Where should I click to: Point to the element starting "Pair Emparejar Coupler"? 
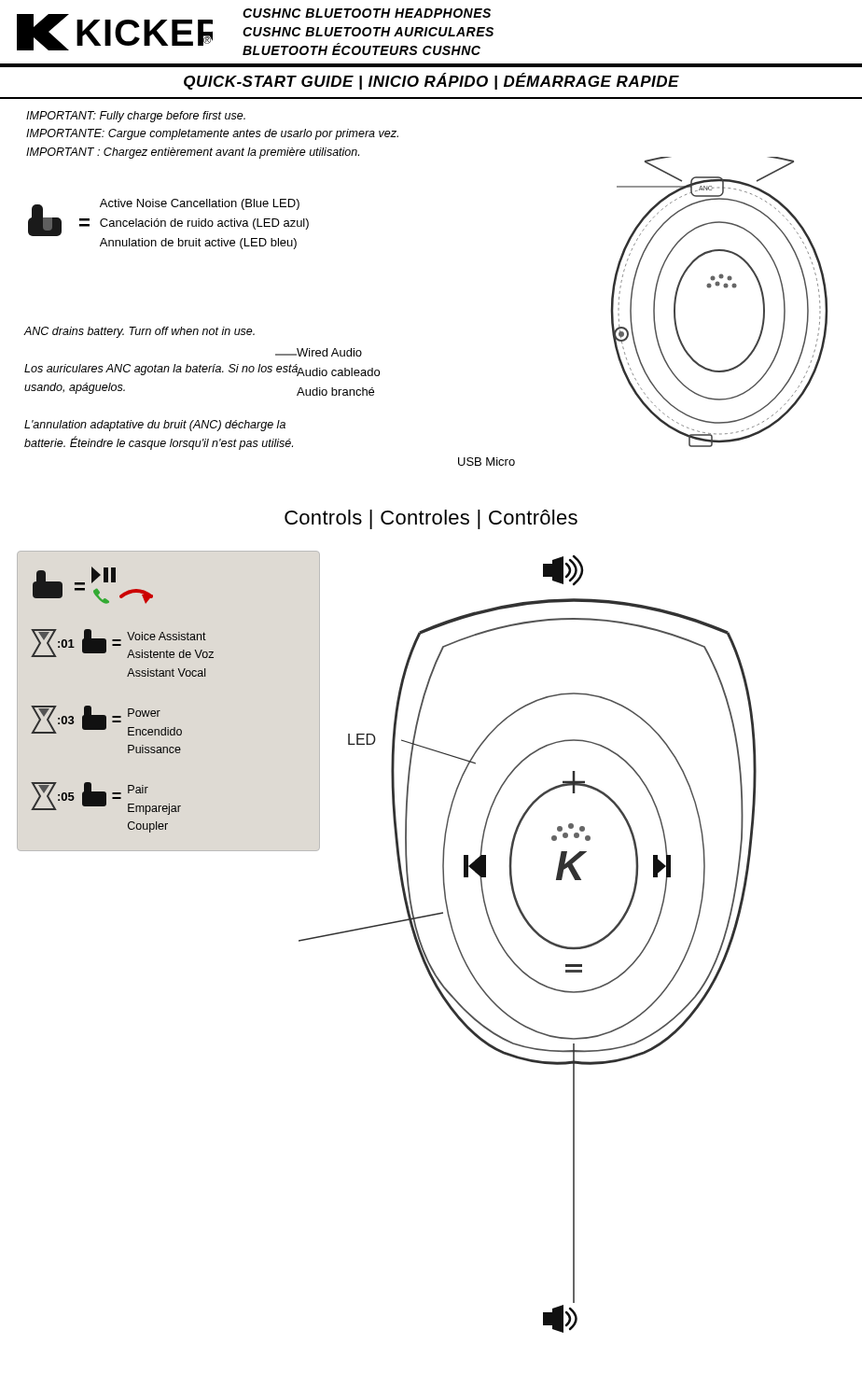click(154, 808)
